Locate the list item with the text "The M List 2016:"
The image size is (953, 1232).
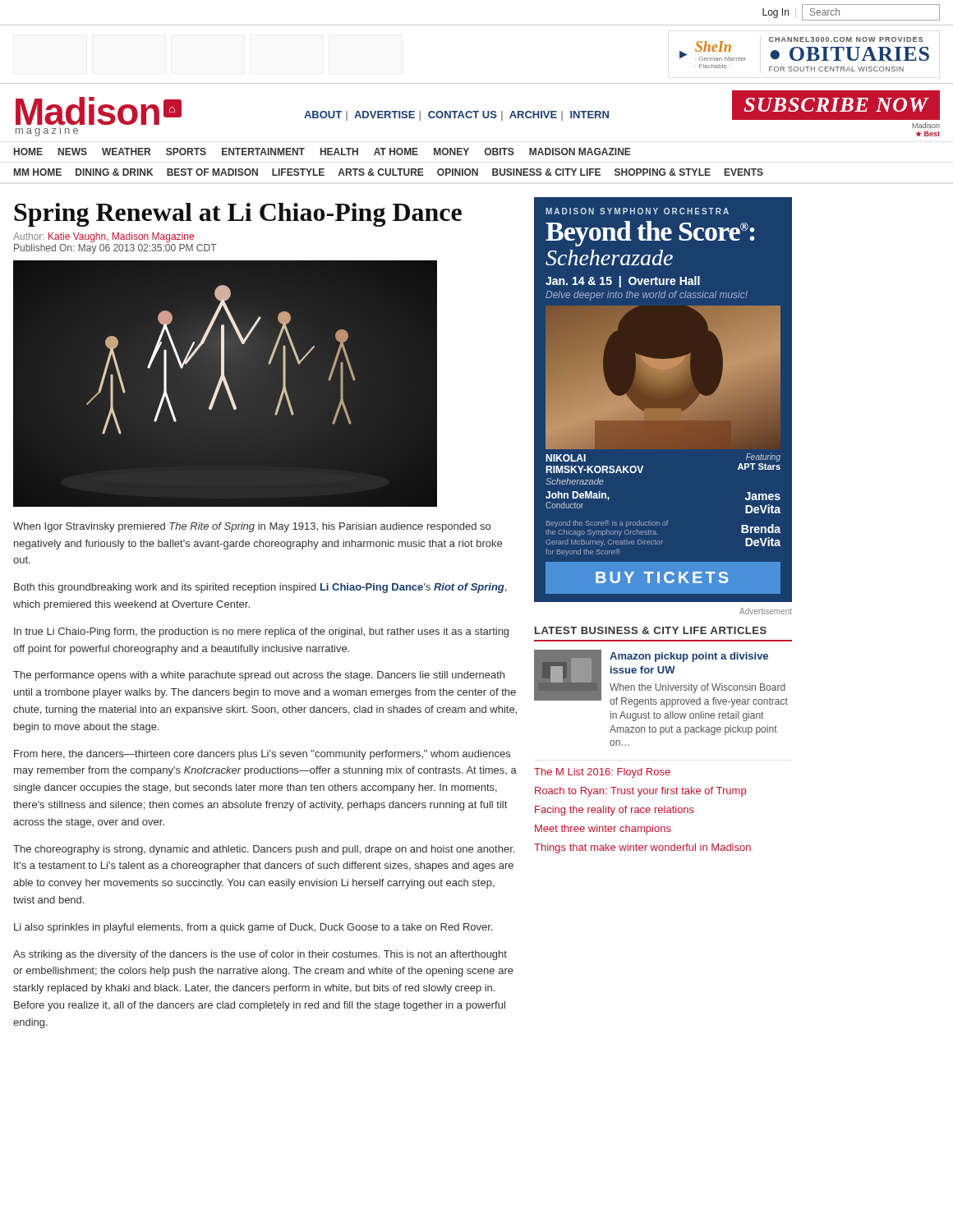602,772
